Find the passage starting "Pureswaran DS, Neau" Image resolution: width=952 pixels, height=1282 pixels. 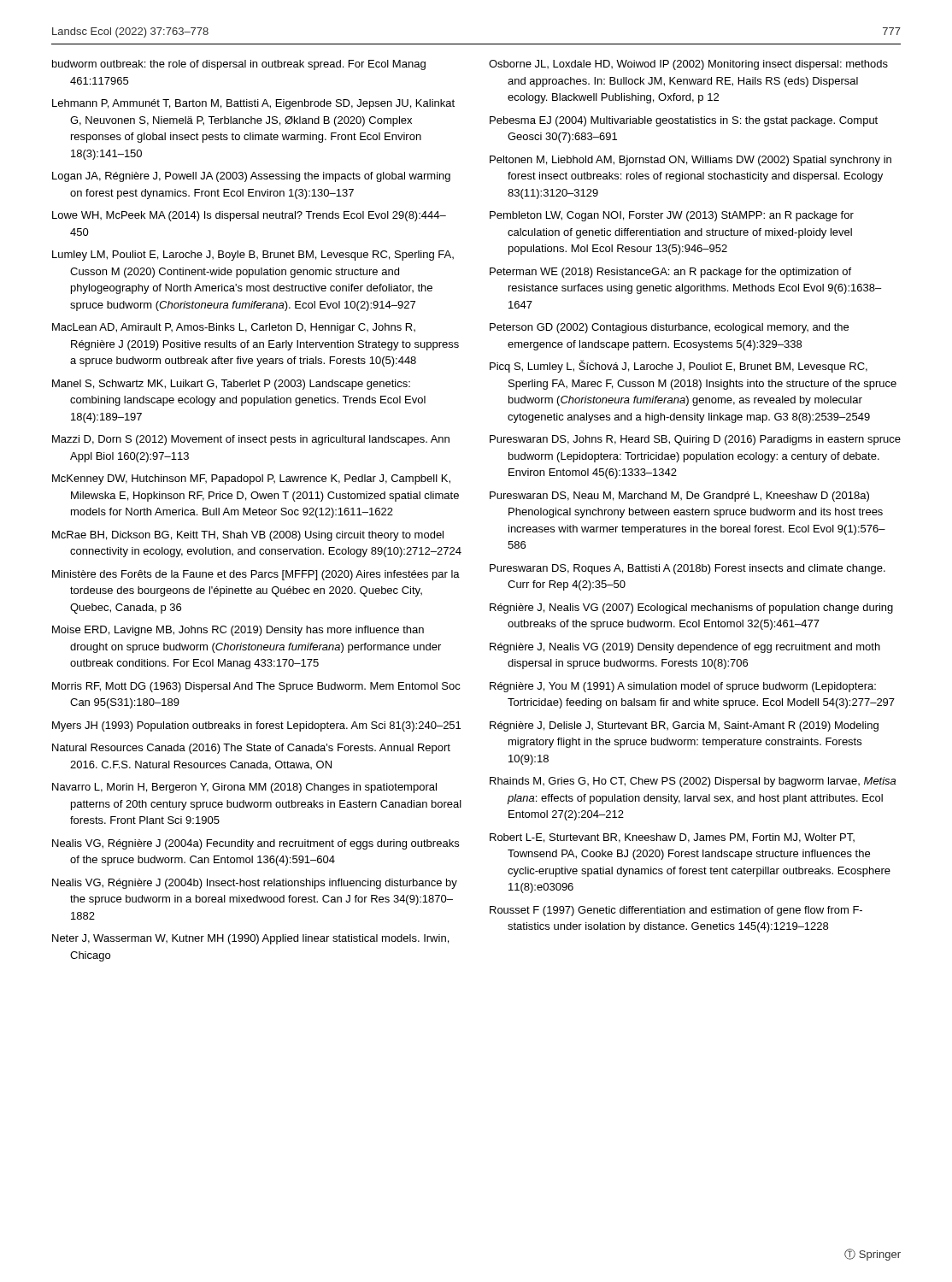click(687, 520)
